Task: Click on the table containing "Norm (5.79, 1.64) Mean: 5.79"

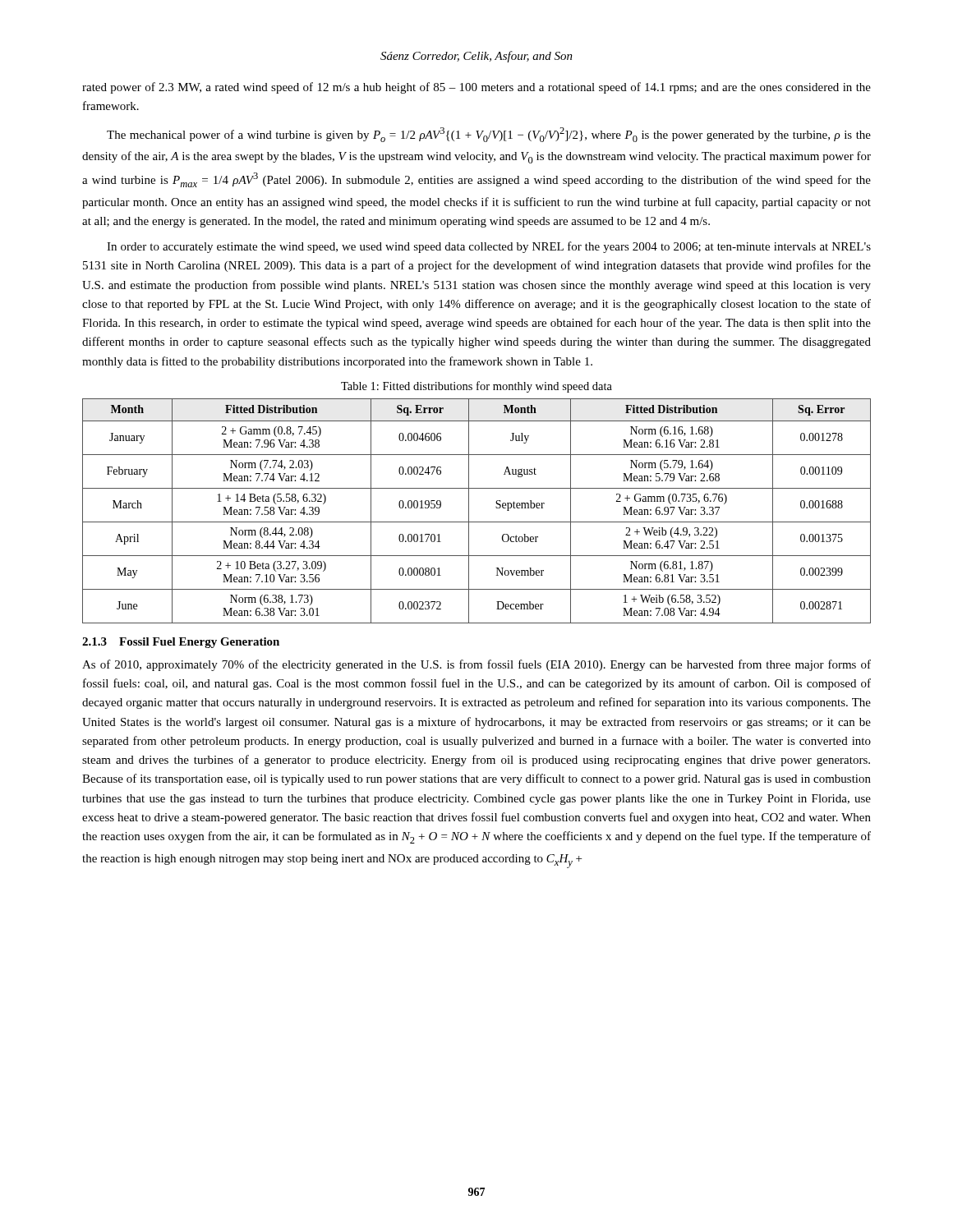Action: [476, 511]
